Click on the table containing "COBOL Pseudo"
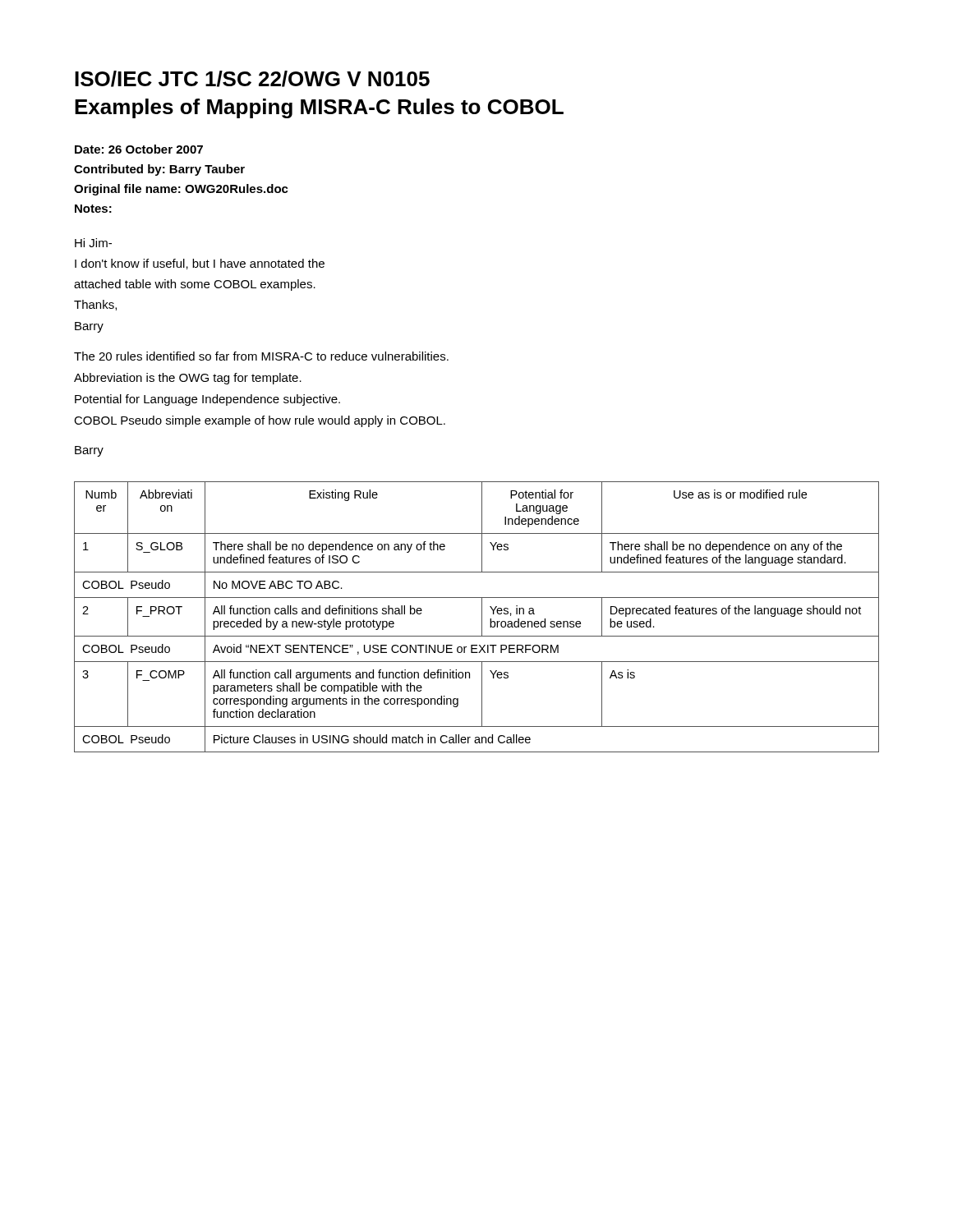This screenshot has width=953, height=1232. point(476,617)
